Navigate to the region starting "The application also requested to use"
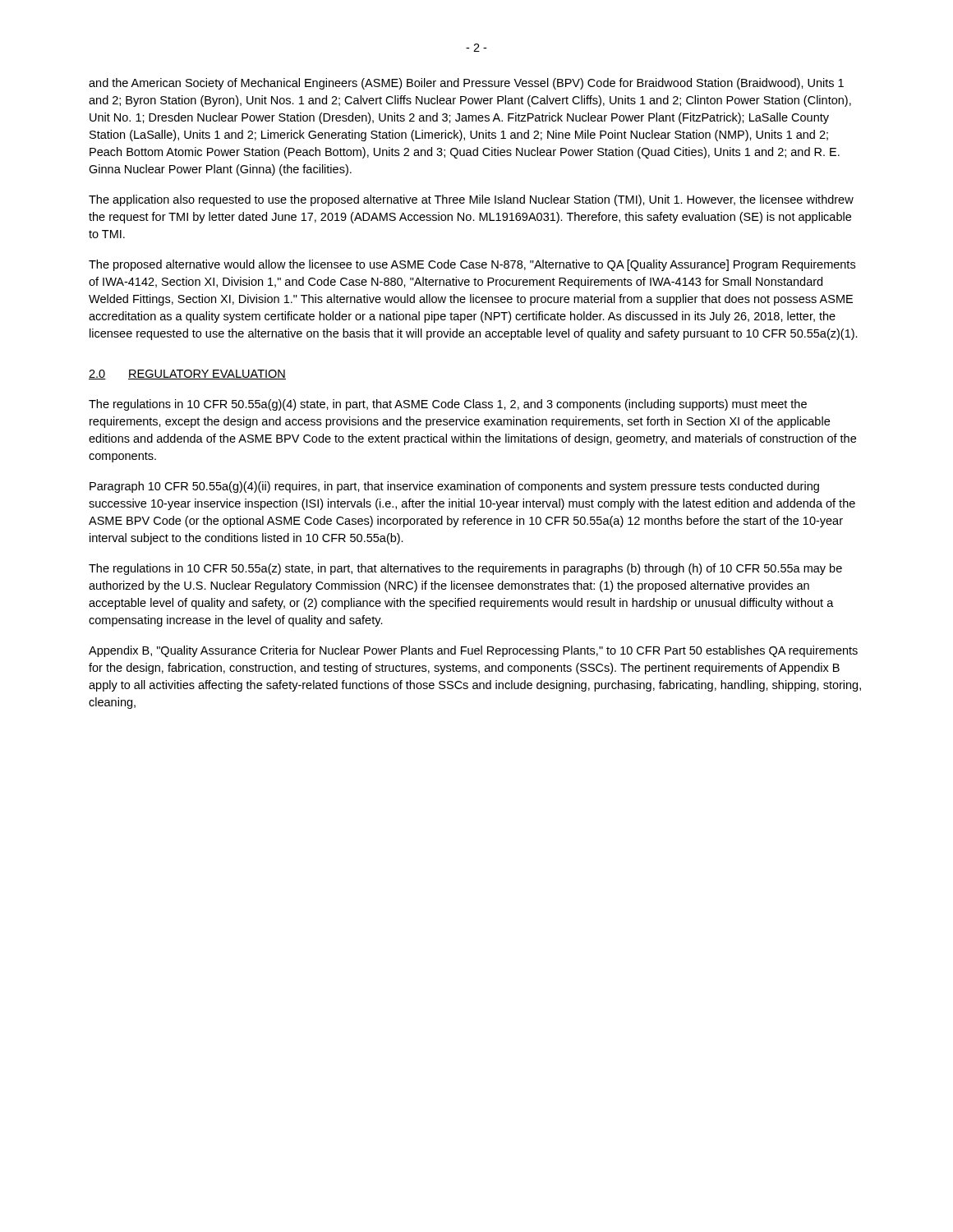Image resolution: width=953 pixels, height=1232 pixels. pos(471,217)
